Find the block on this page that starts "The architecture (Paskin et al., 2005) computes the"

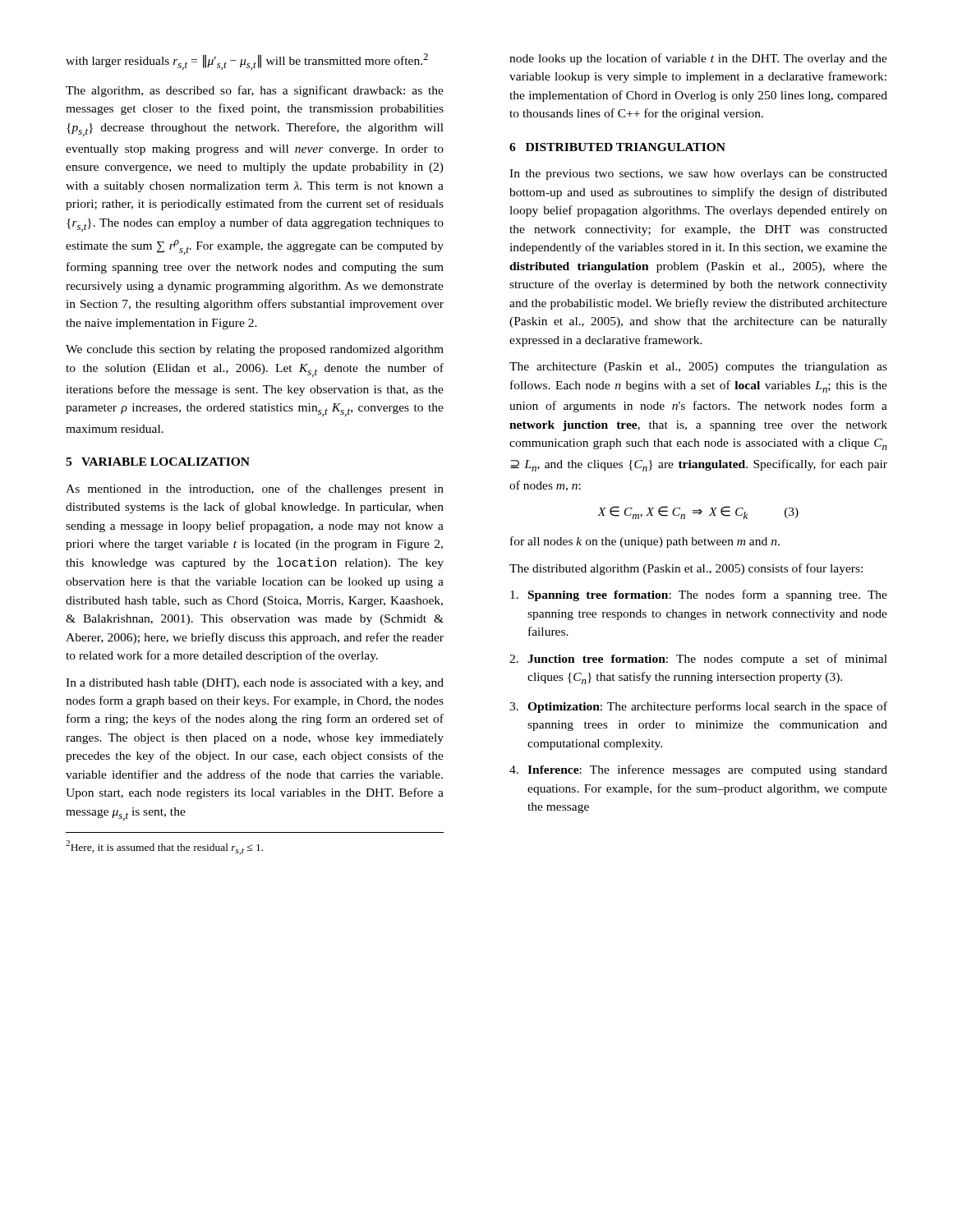pos(698,426)
